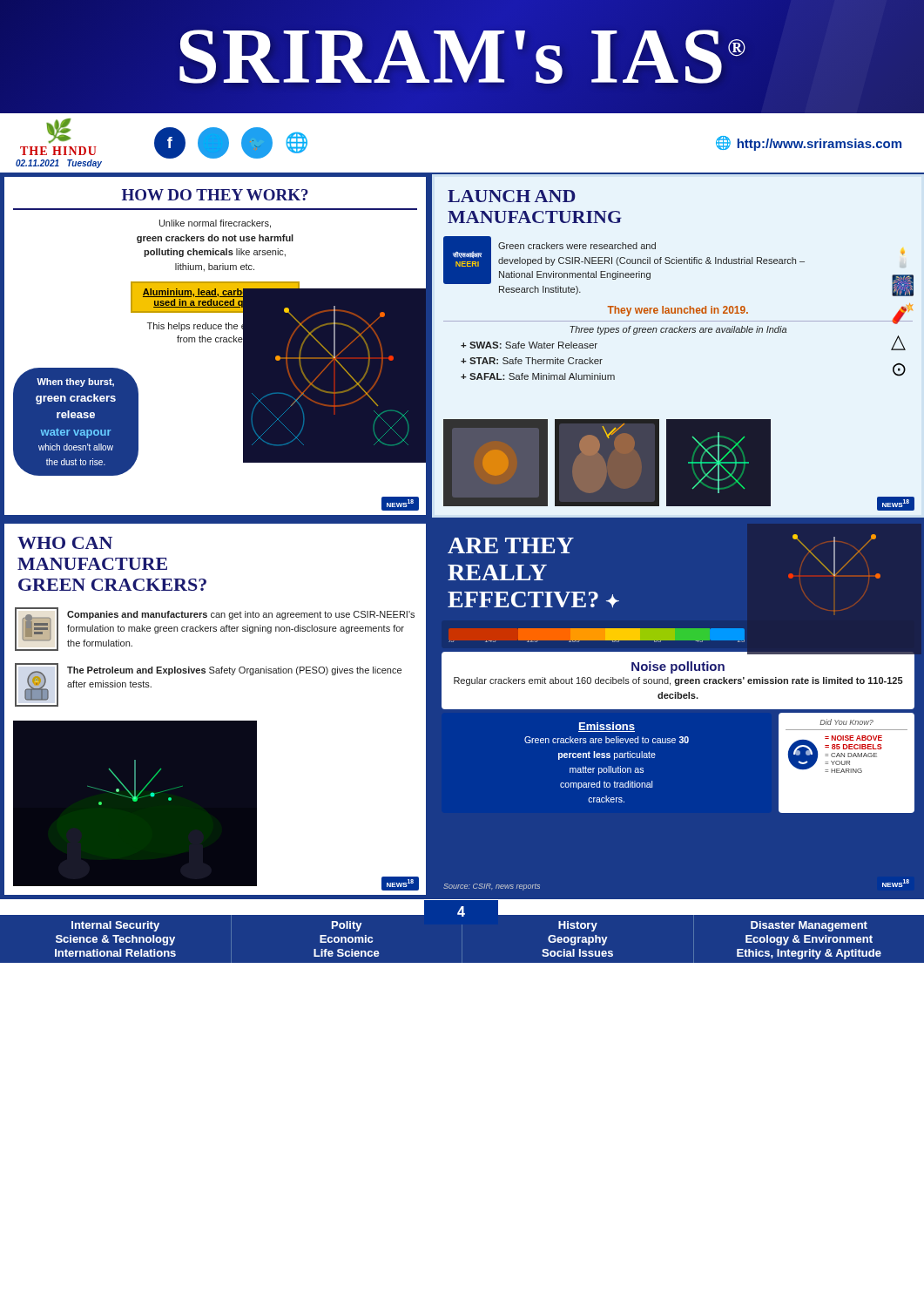Click on the element starting "Three types of green crackers"
The width and height of the screenshot is (924, 1307).
(x=678, y=330)
